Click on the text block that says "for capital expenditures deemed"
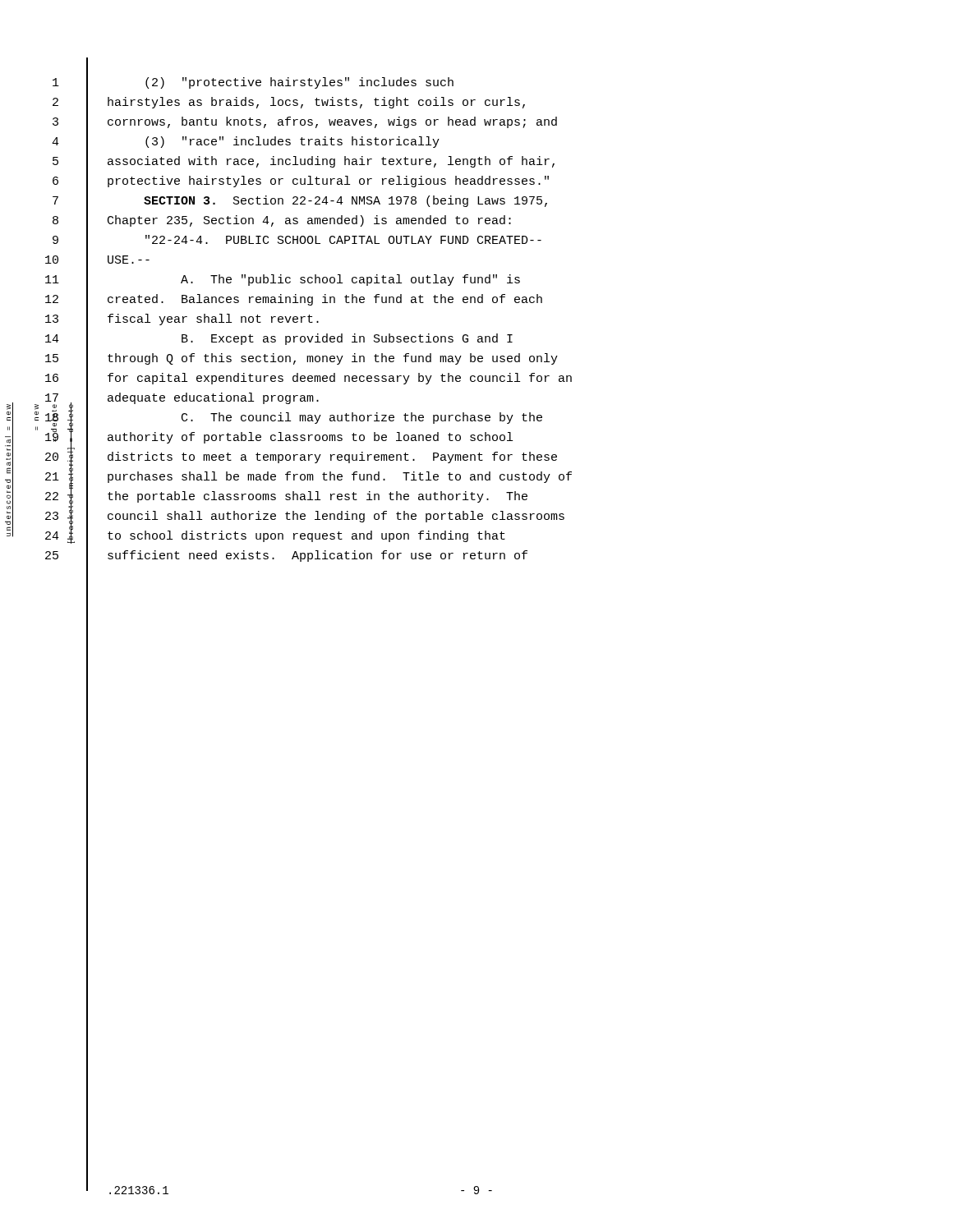The height and width of the screenshot is (1232, 953). 505,379
